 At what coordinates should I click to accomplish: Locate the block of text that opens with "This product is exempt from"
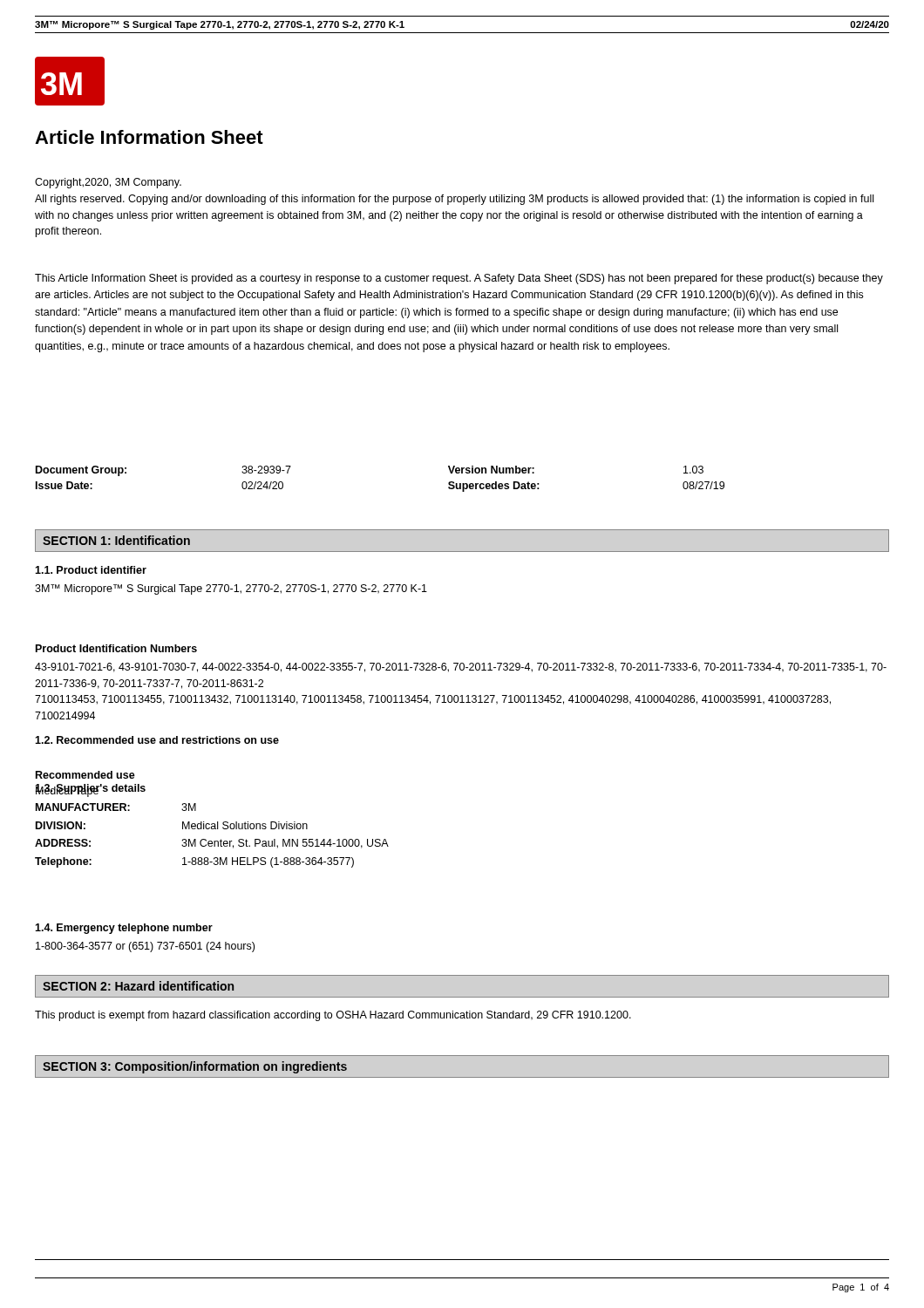pos(333,1015)
